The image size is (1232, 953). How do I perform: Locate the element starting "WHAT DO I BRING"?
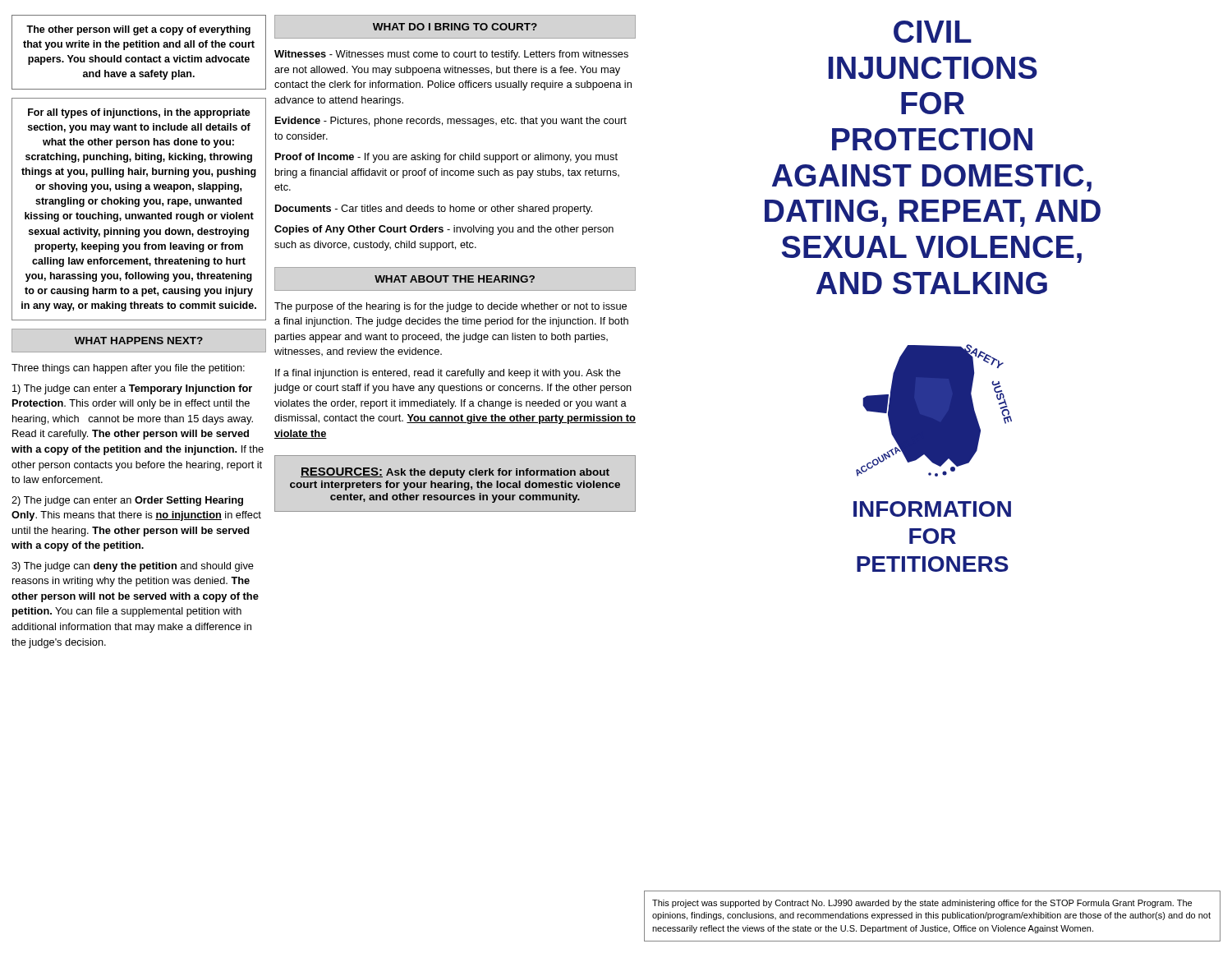(455, 27)
